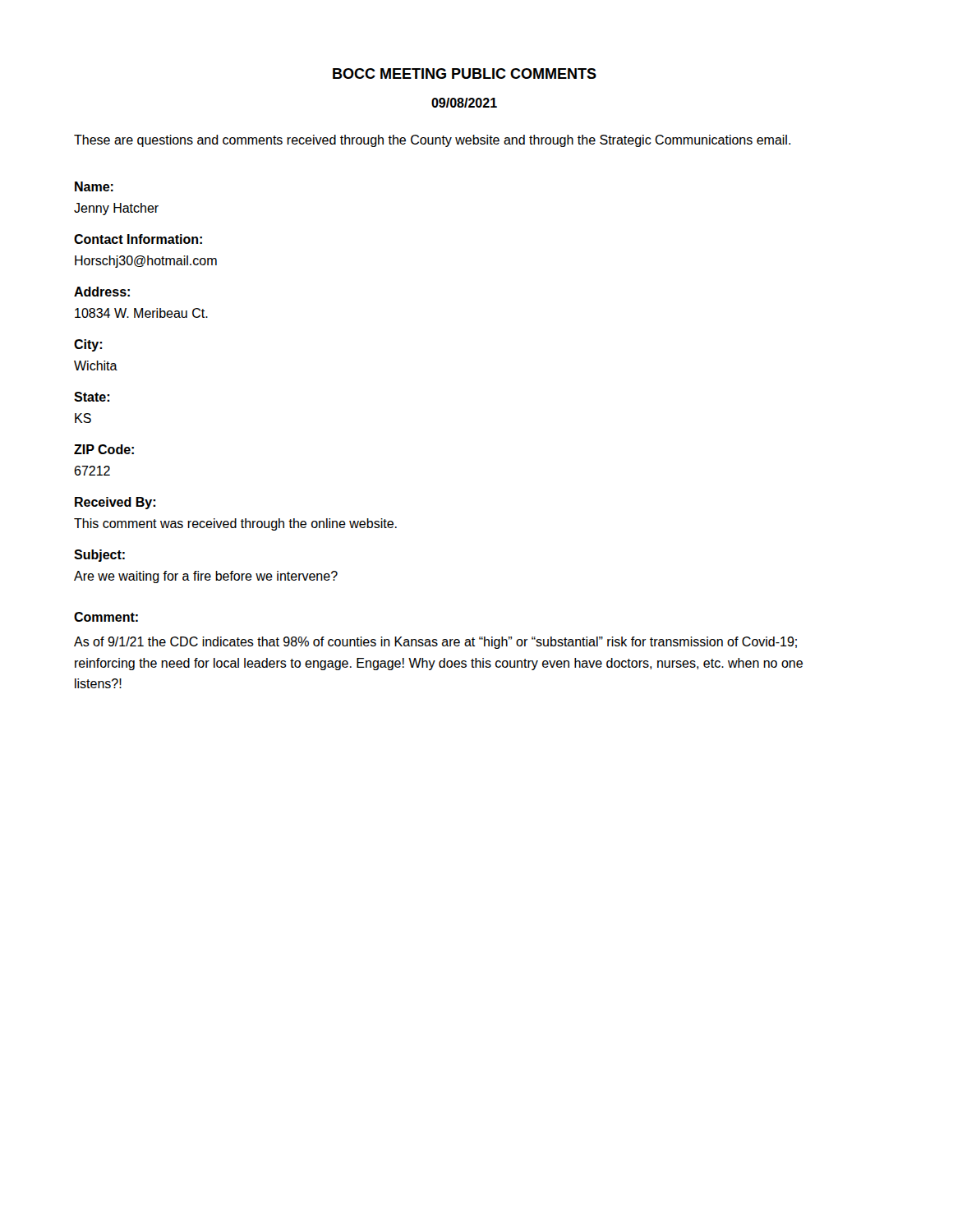This screenshot has width=953, height=1232.
Task: Where is the passage that starts "As of 9/1/21 the CDC indicates that"?
Action: [x=439, y=663]
